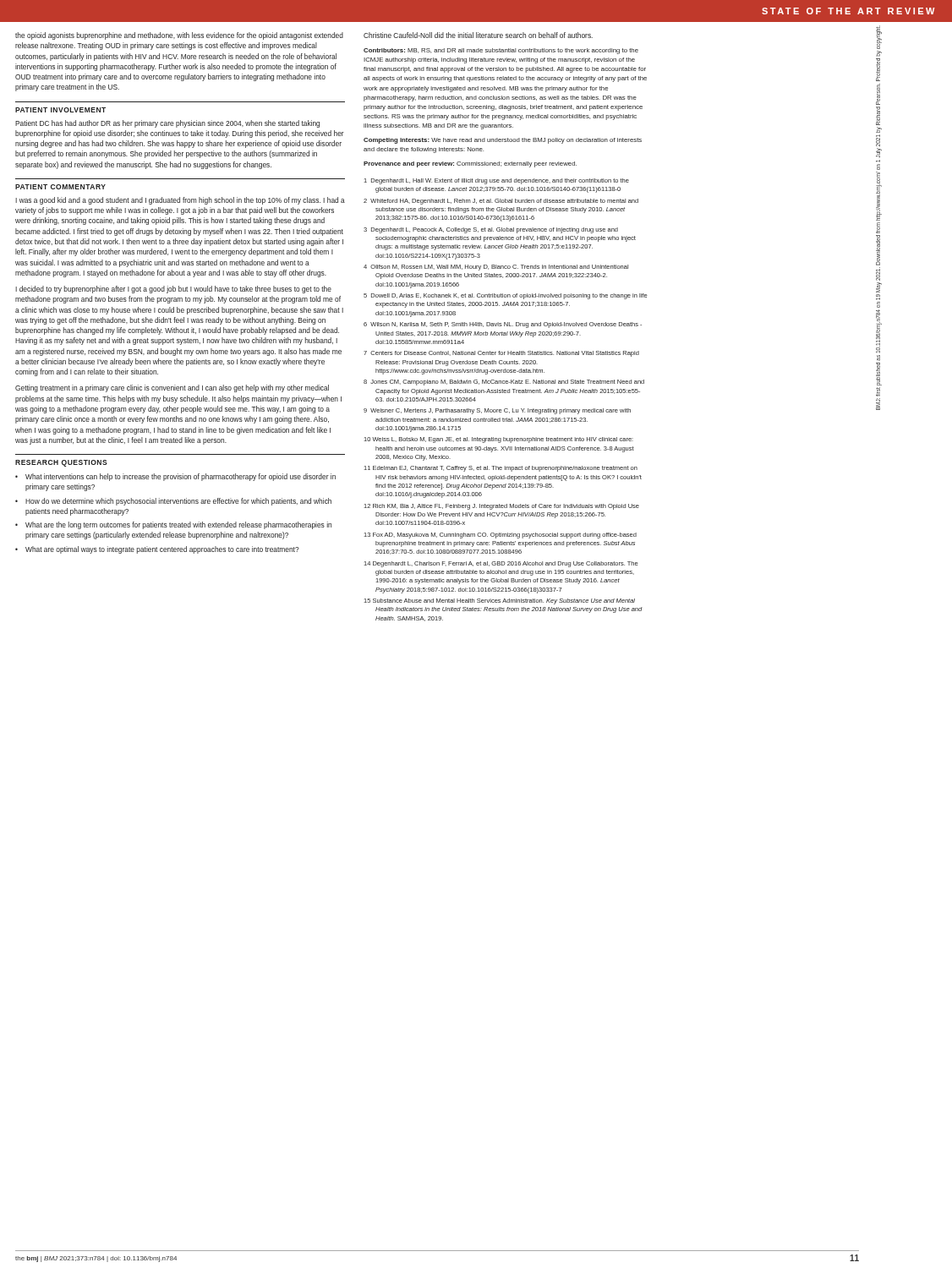Image resolution: width=952 pixels, height=1268 pixels.
Task: Select the list item with the text "•How do we determine which psychosocial"
Action: (174, 506)
